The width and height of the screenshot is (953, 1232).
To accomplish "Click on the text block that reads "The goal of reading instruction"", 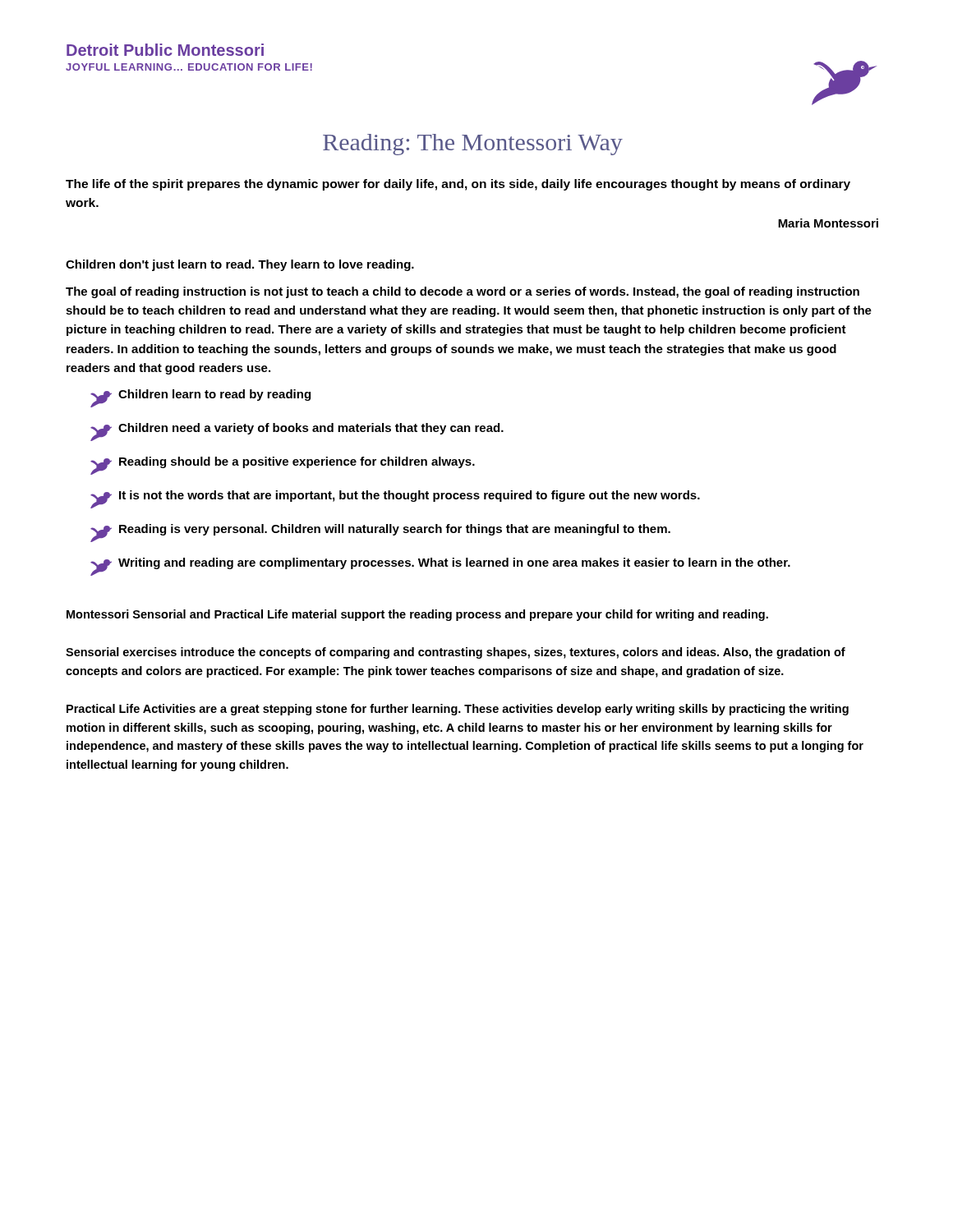I will 469,329.
